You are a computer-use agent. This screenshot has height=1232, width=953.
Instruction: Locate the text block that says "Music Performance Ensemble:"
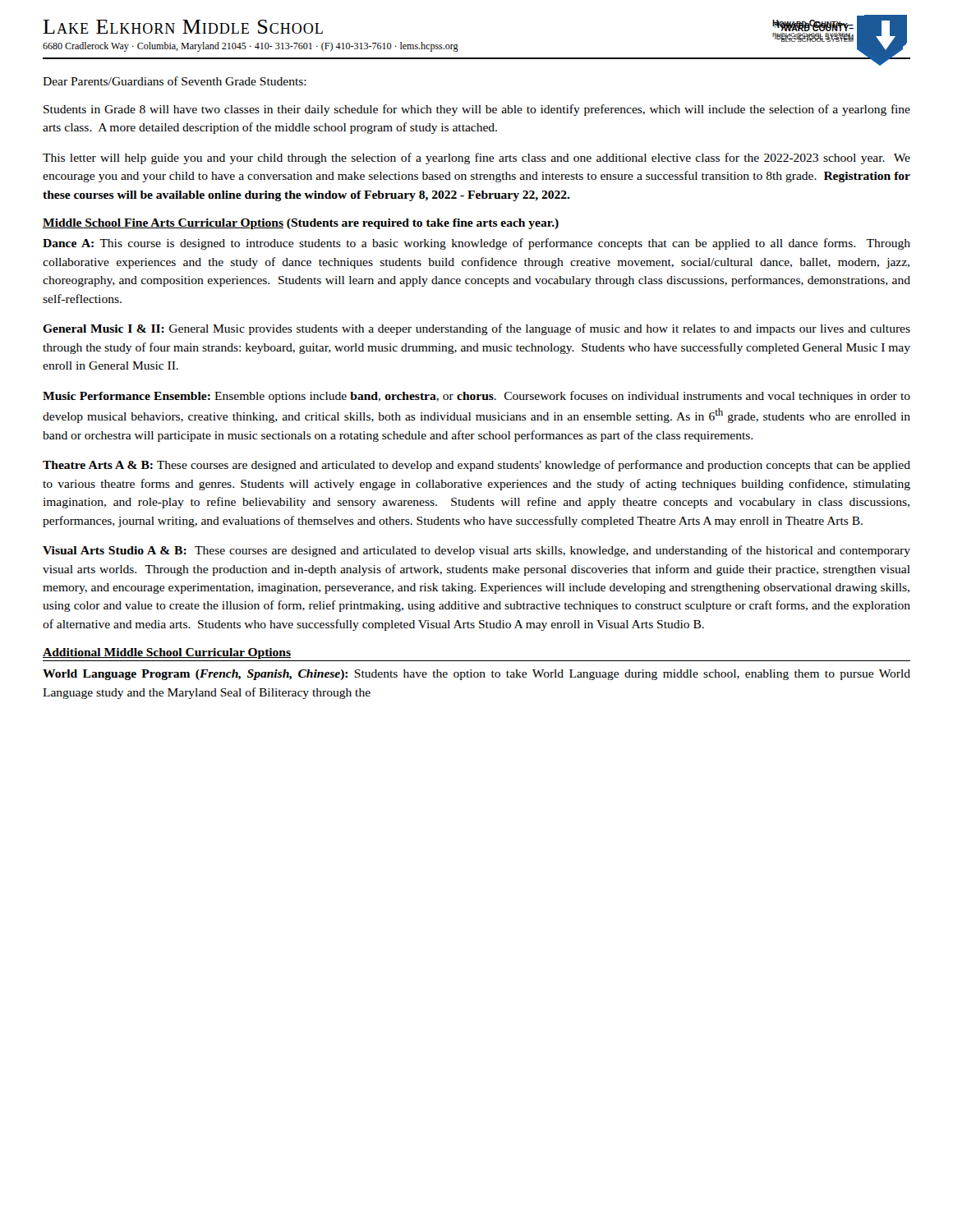tap(476, 415)
